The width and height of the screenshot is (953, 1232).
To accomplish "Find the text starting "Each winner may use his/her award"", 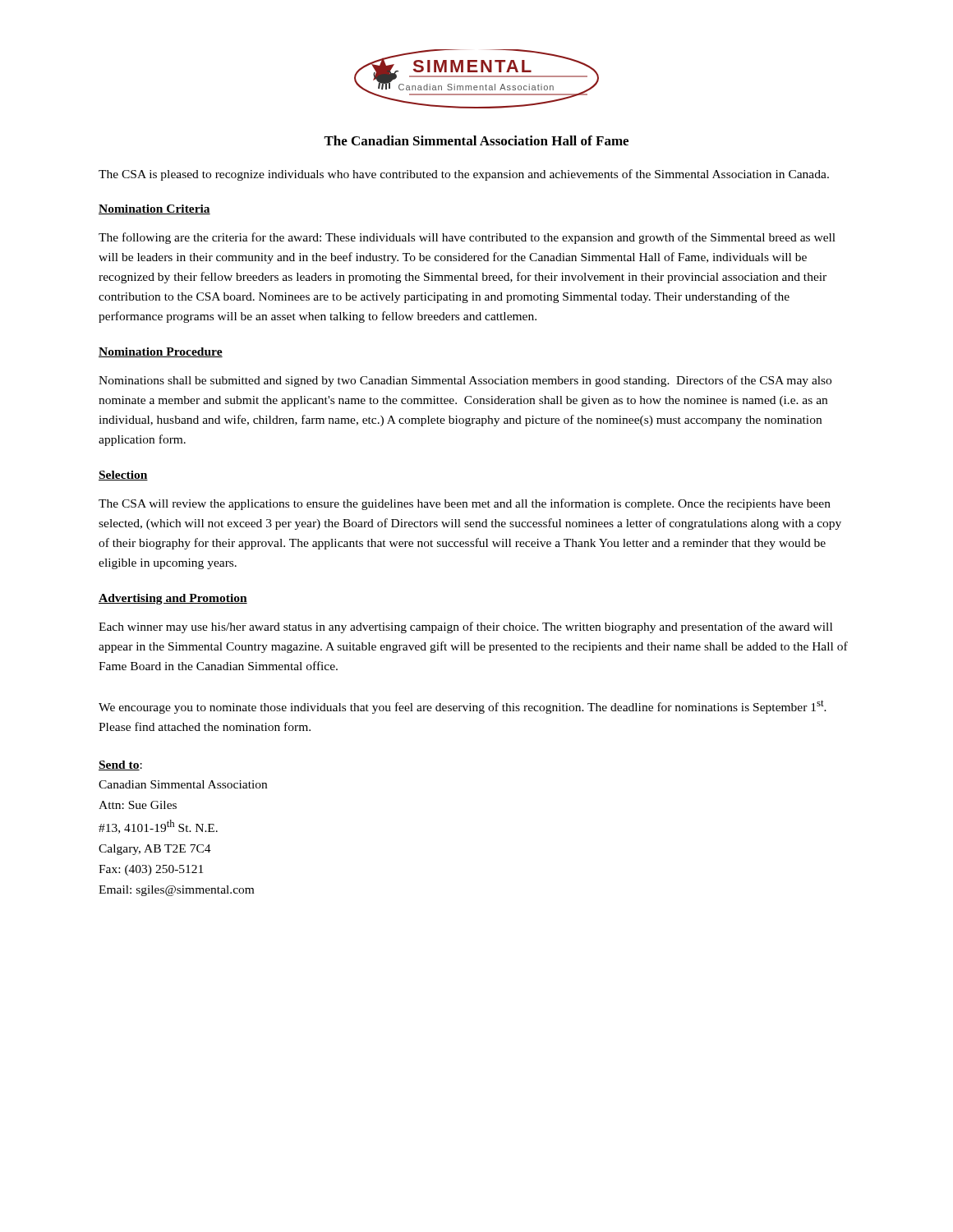I will tap(473, 646).
